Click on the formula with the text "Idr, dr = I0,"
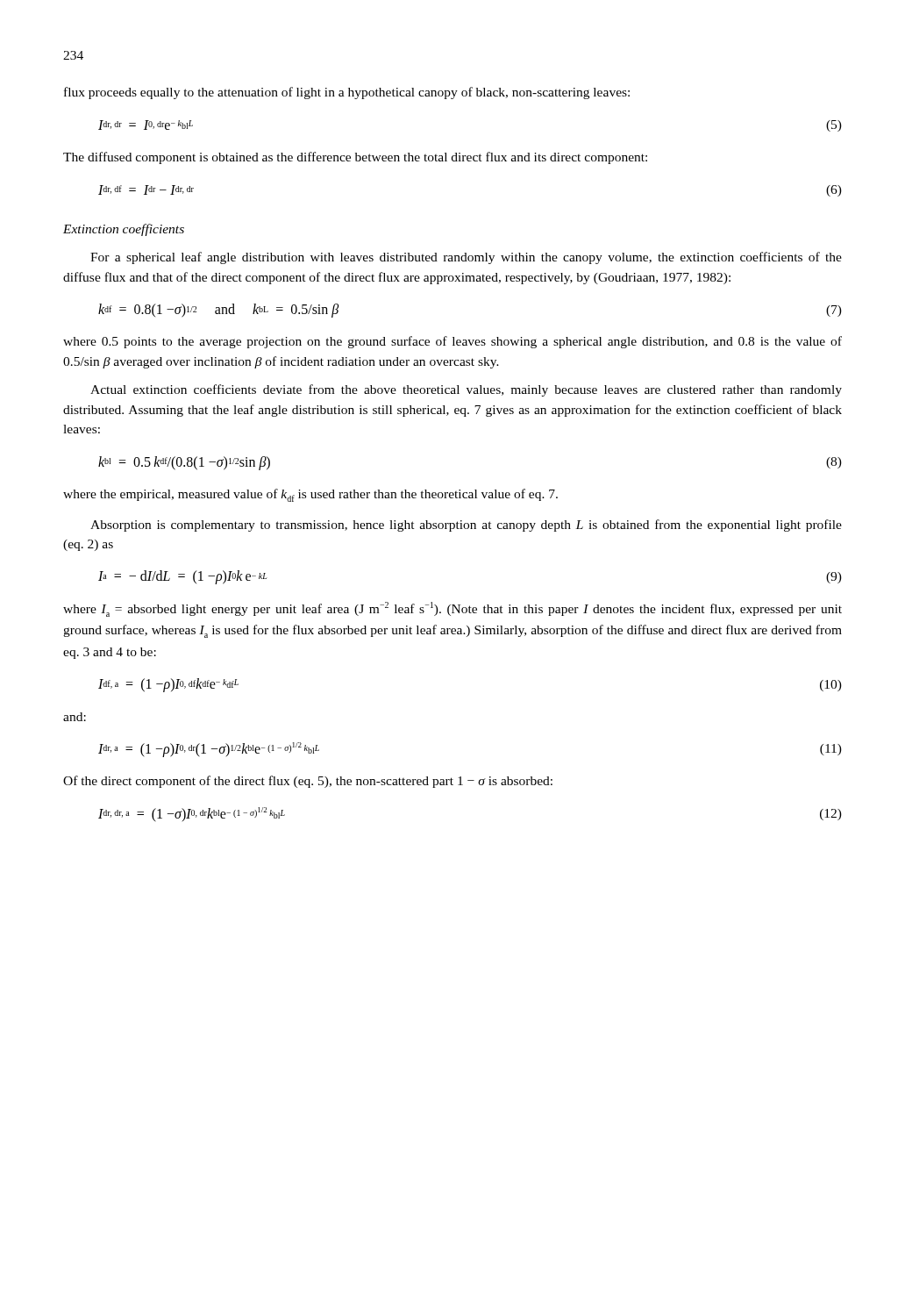 coord(149,126)
